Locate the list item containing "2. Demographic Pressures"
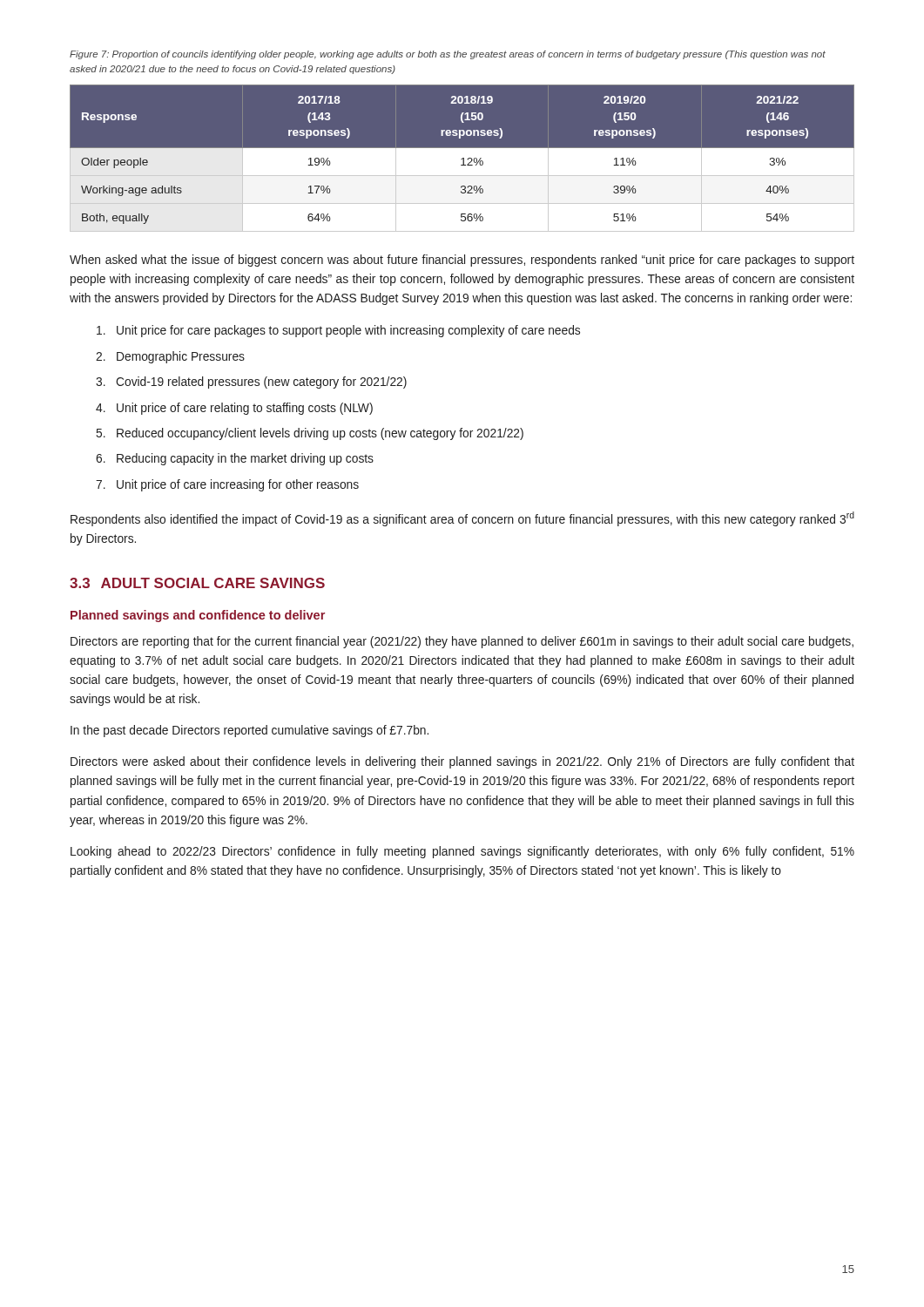The image size is (924, 1307). click(170, 357)
